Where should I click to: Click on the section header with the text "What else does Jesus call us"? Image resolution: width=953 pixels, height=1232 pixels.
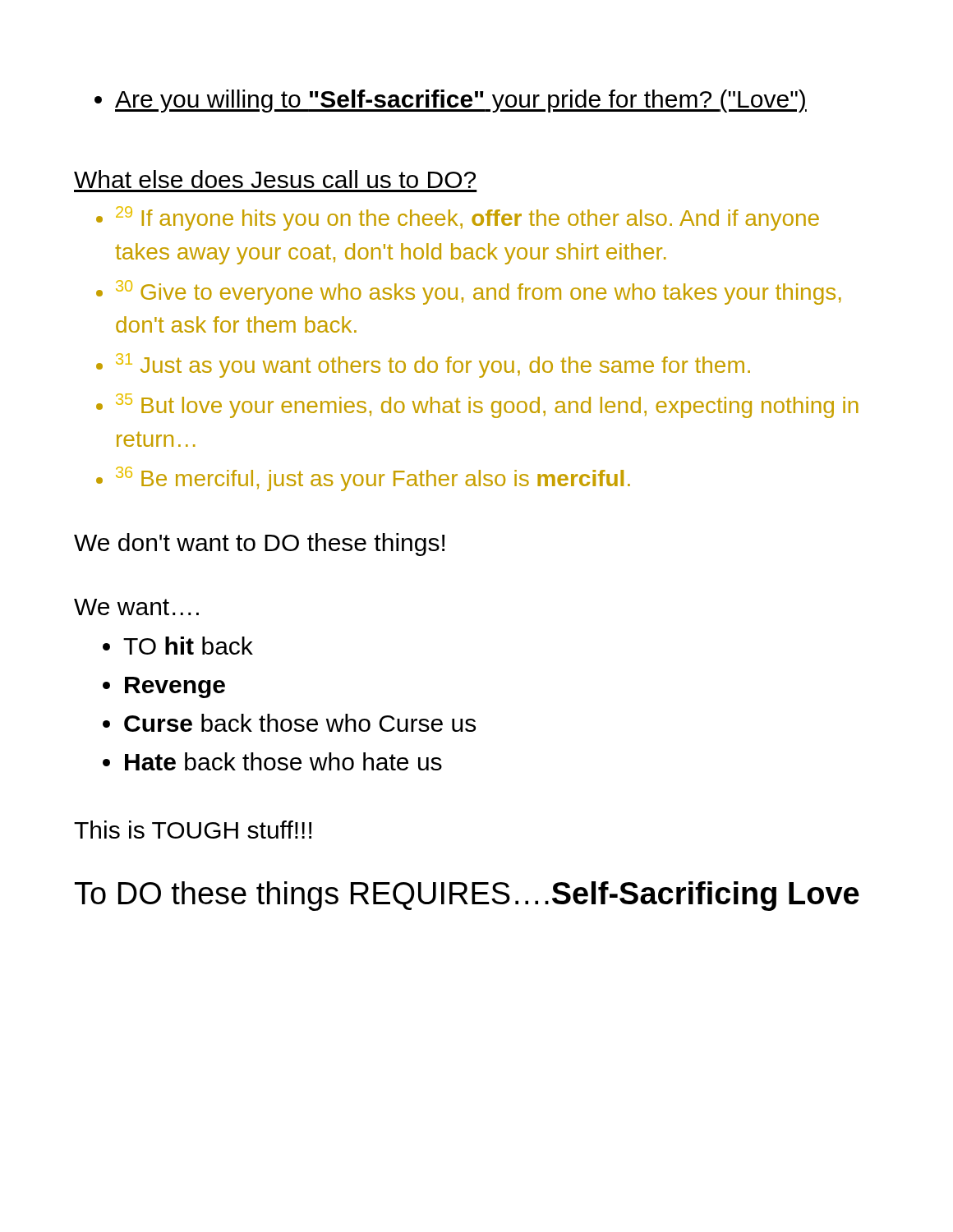tap(275, 180)
